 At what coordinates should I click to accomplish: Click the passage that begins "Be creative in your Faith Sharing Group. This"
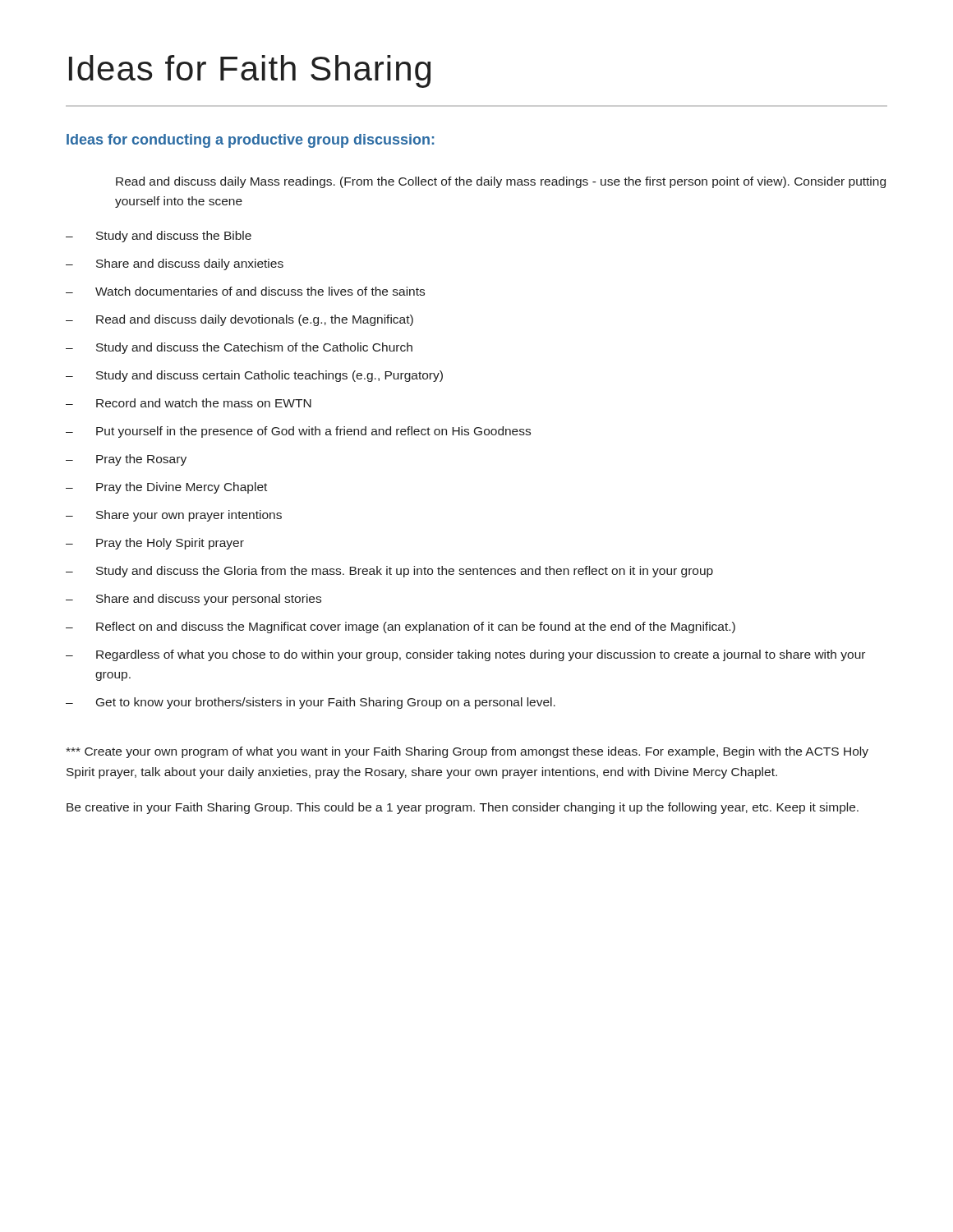(463, 807)
